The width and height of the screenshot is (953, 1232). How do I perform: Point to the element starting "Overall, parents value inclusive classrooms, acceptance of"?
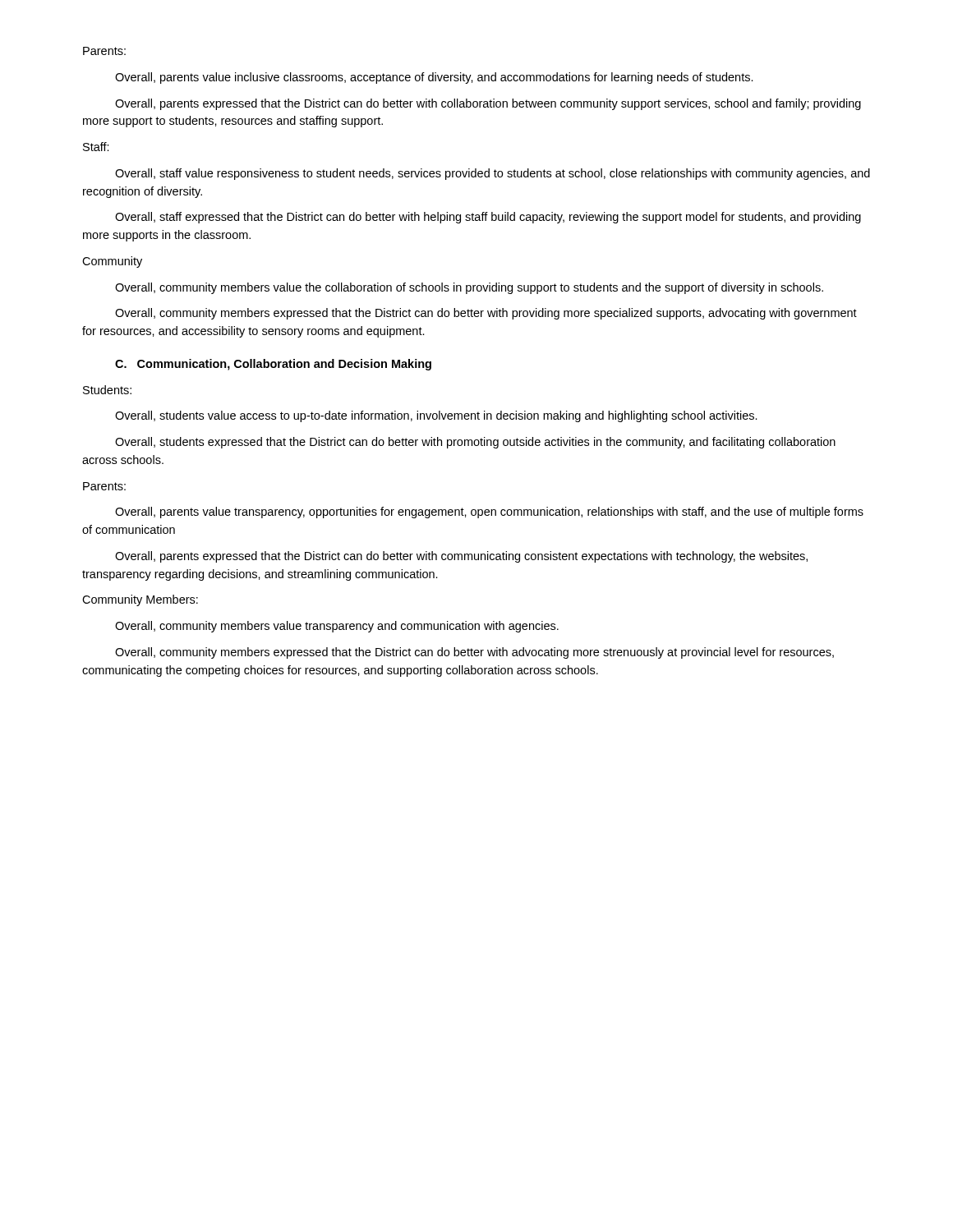point(476,78)
